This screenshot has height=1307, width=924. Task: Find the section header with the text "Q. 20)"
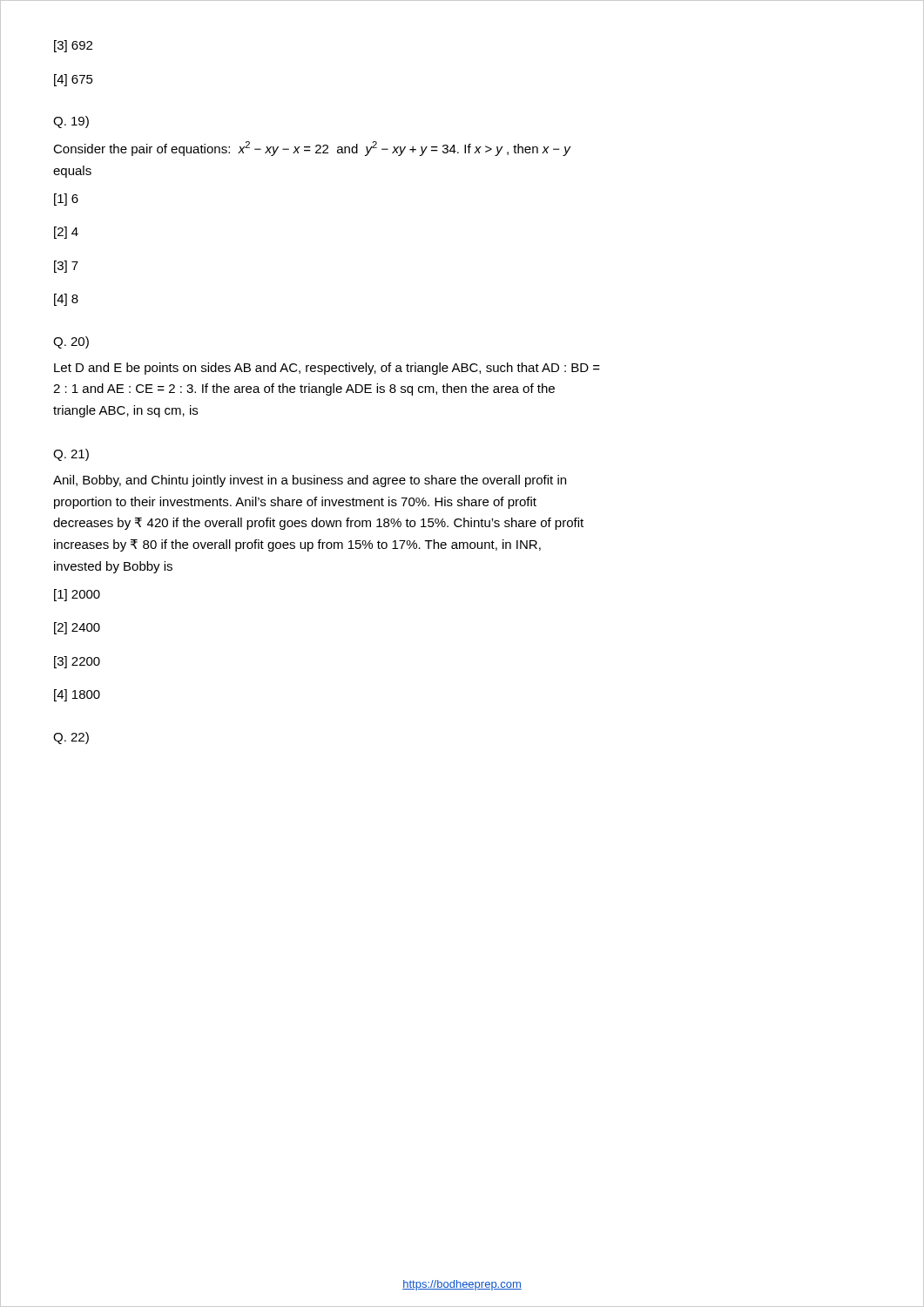[71, 341]
